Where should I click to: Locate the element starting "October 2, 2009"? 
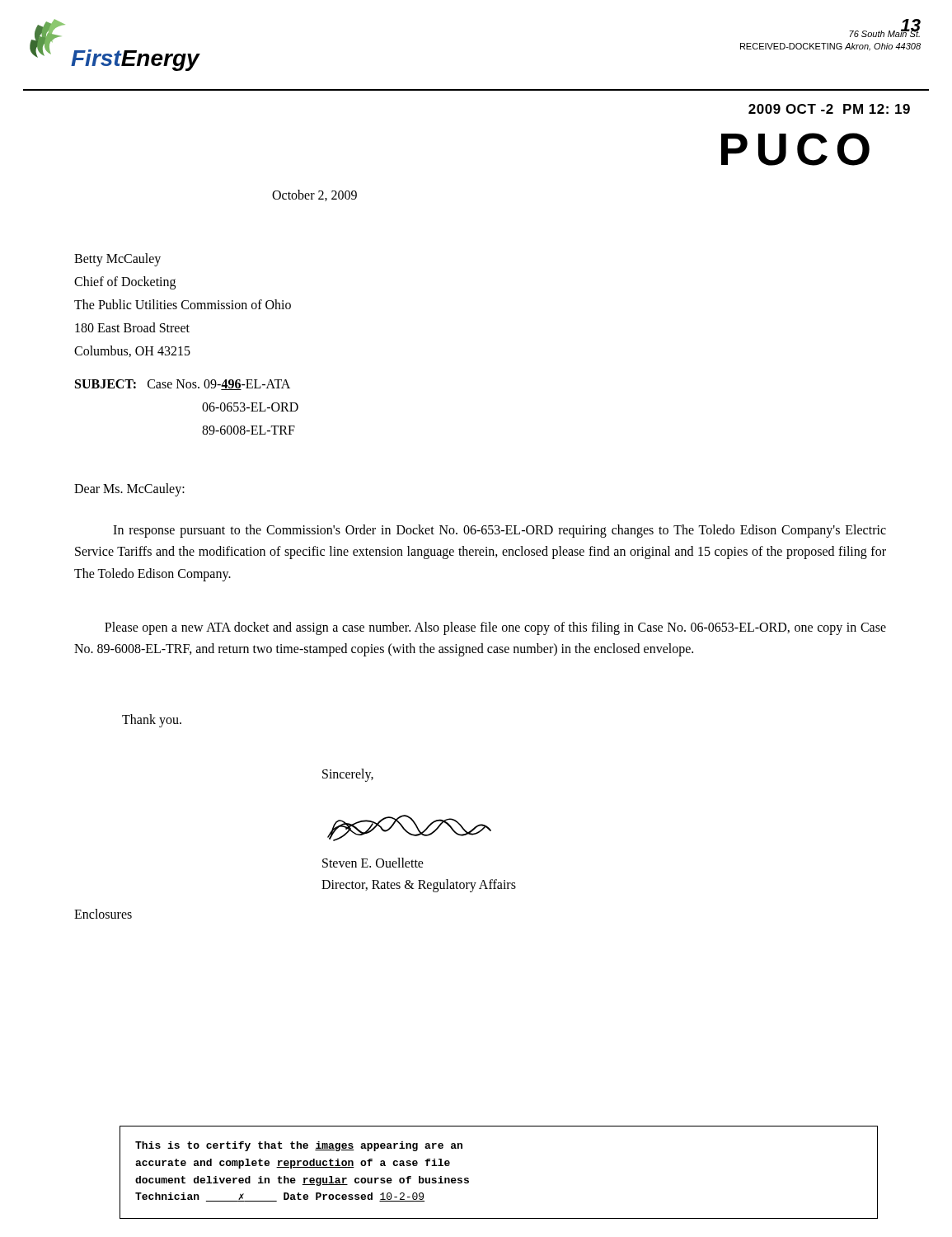coord(315,195)
